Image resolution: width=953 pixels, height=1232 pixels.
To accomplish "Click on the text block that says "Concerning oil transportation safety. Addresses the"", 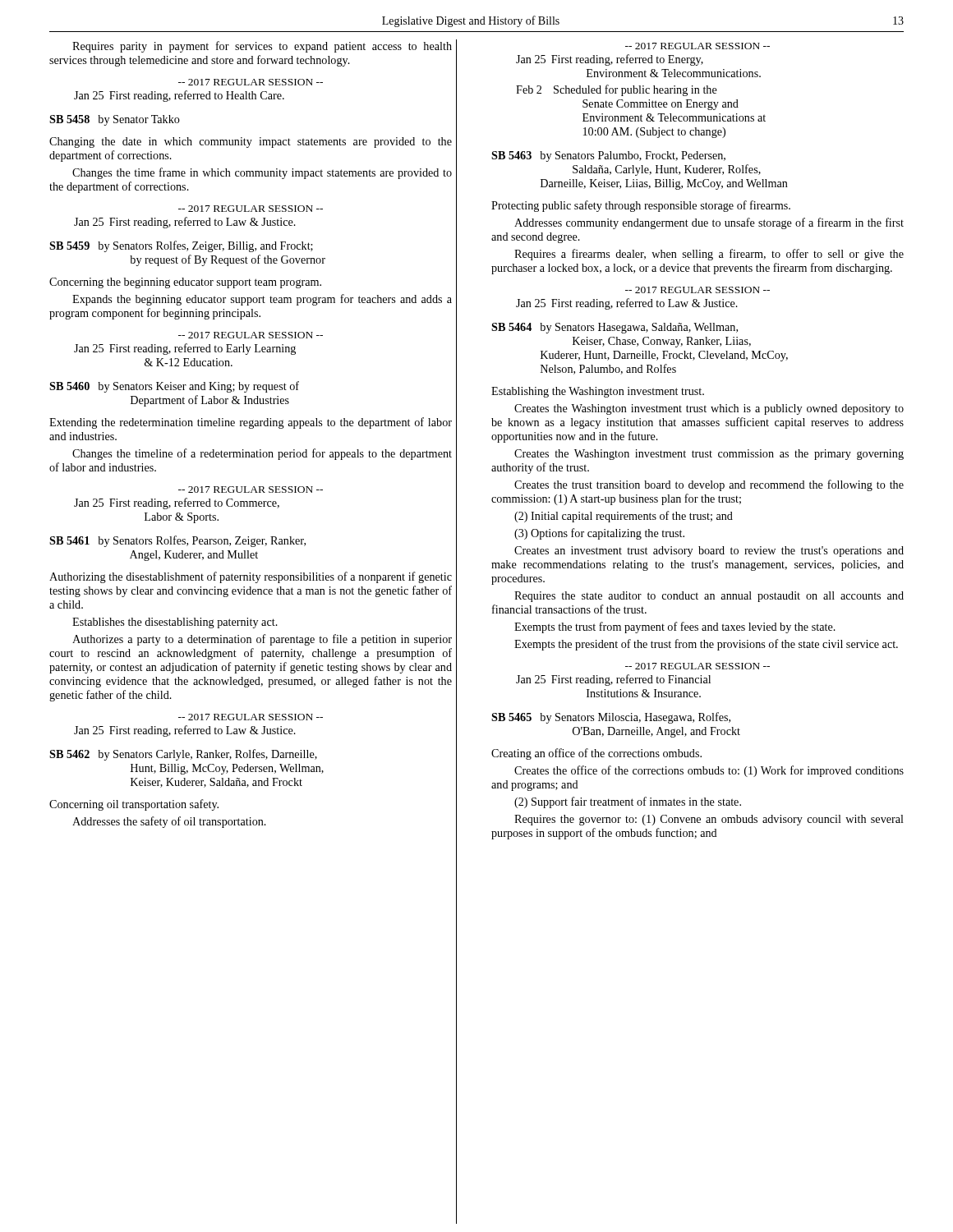I will pos(251,813).
